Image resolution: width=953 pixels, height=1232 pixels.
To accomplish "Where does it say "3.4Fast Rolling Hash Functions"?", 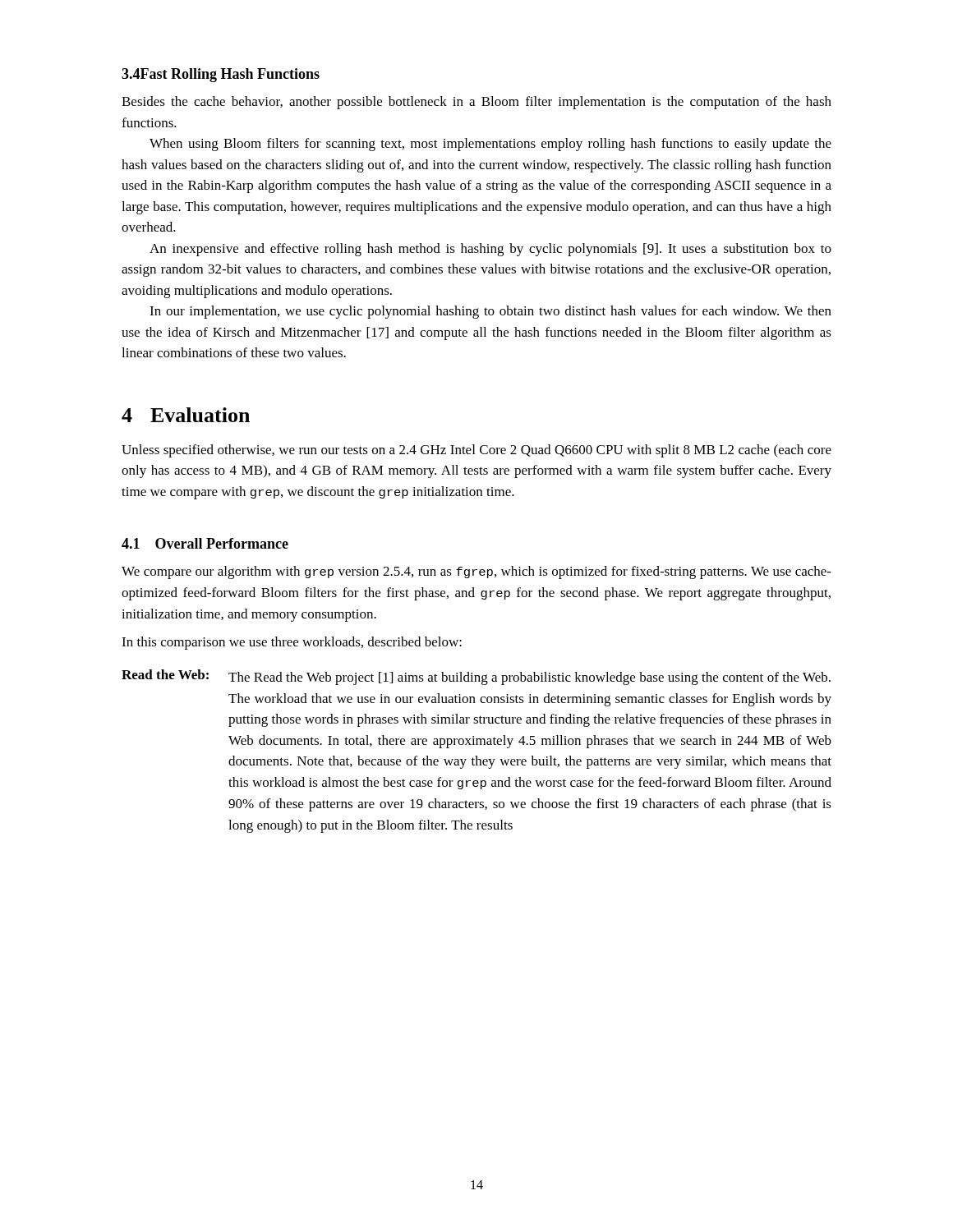I will pos(221,74).
